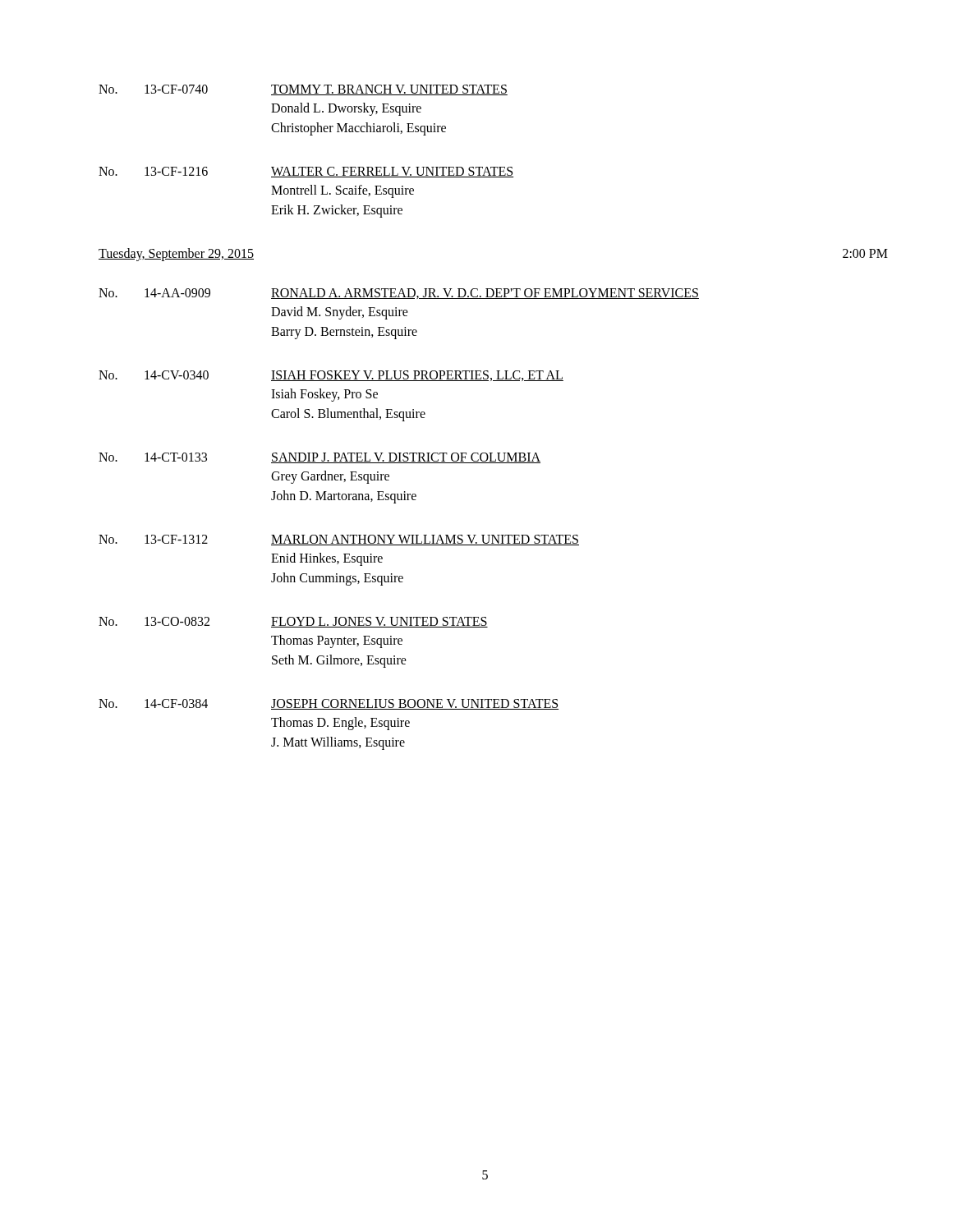Find the element starting "No. 13-CF-0740 TOMMY T. BRANCH V. UNITED STATES"
This screenshot has height=1232, width=970.
pos(303,90)
